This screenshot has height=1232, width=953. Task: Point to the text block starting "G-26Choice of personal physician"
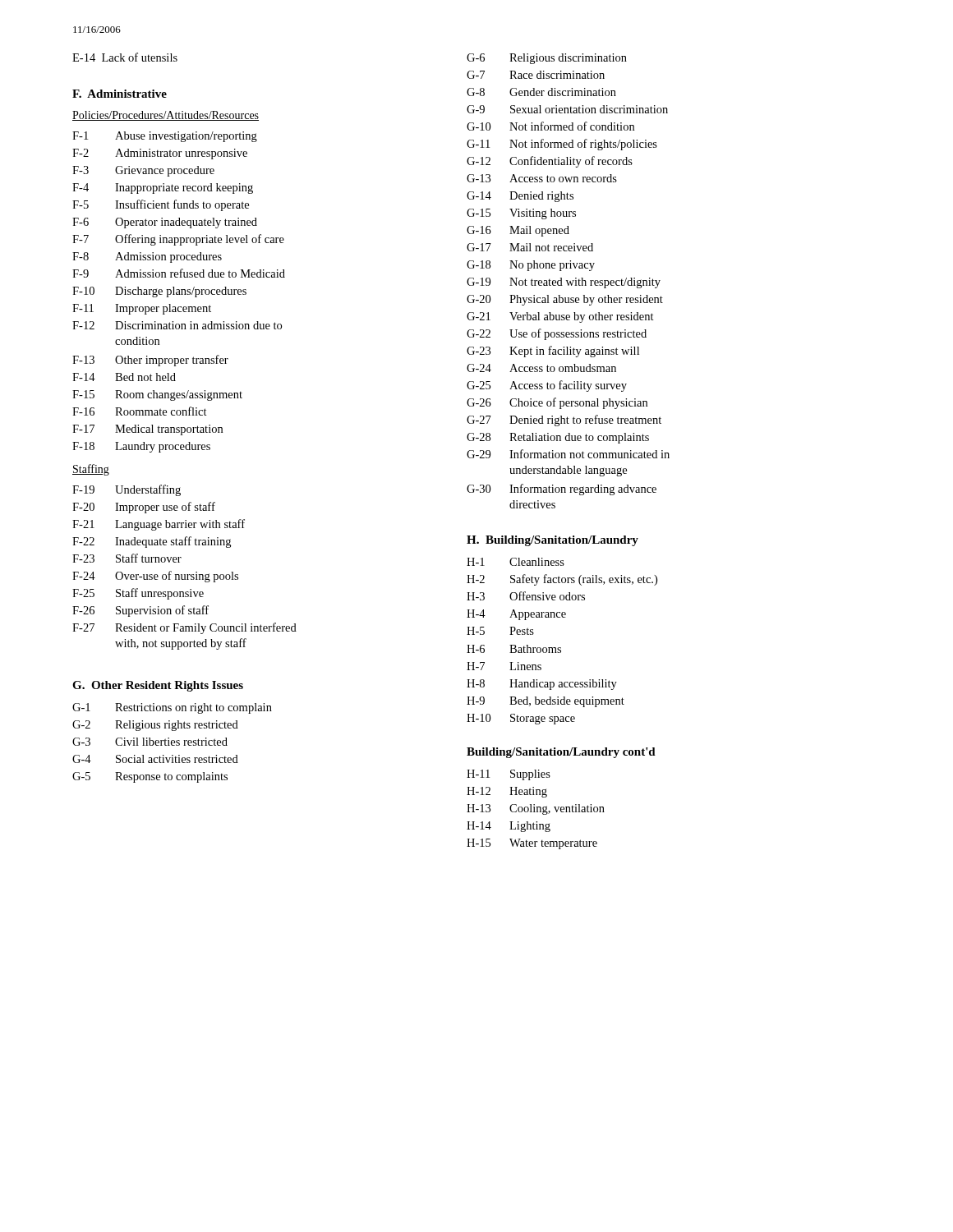click(x=557, y=403)
